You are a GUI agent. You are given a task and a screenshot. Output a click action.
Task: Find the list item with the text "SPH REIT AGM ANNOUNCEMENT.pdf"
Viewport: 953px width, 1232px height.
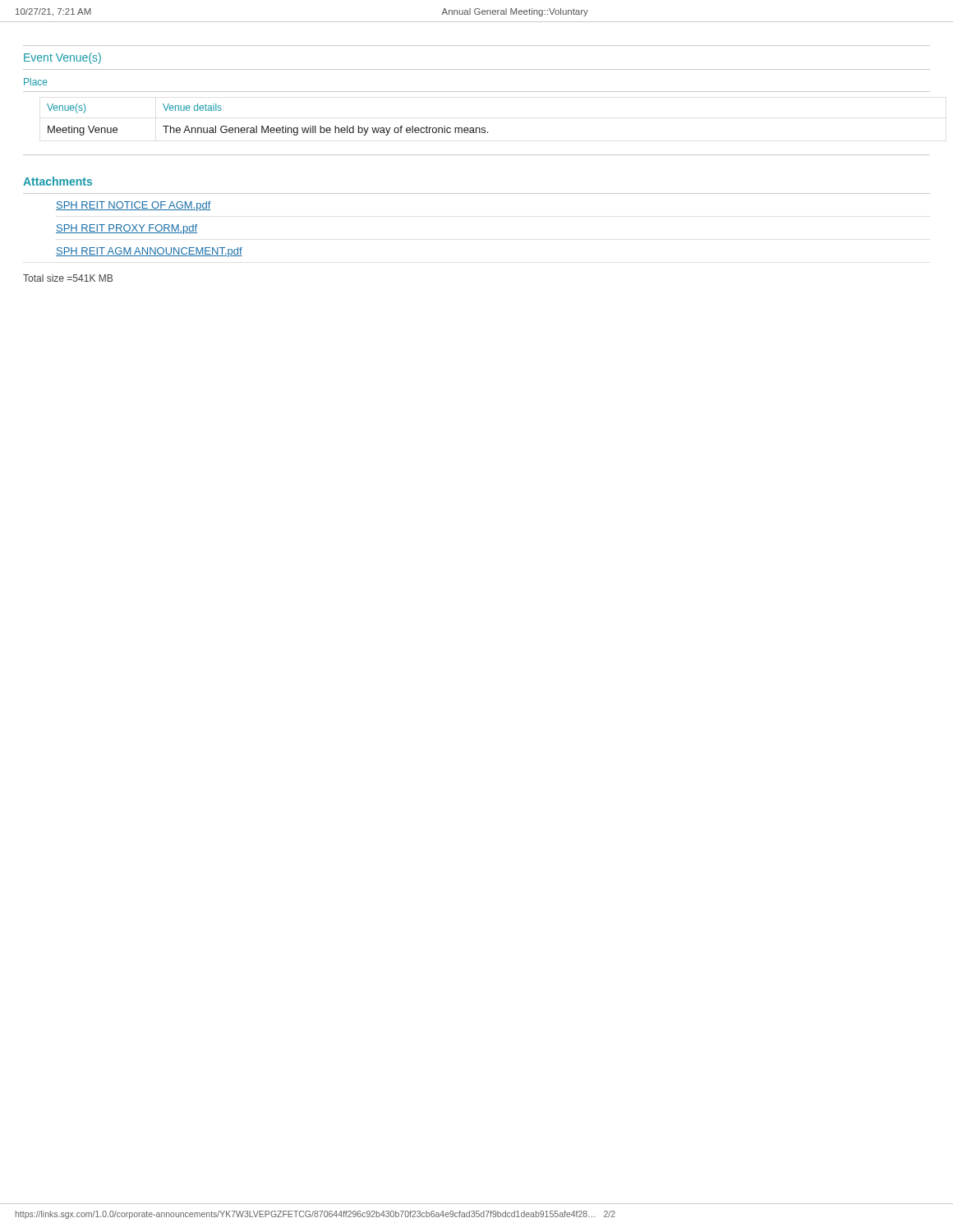coord(149,252)
